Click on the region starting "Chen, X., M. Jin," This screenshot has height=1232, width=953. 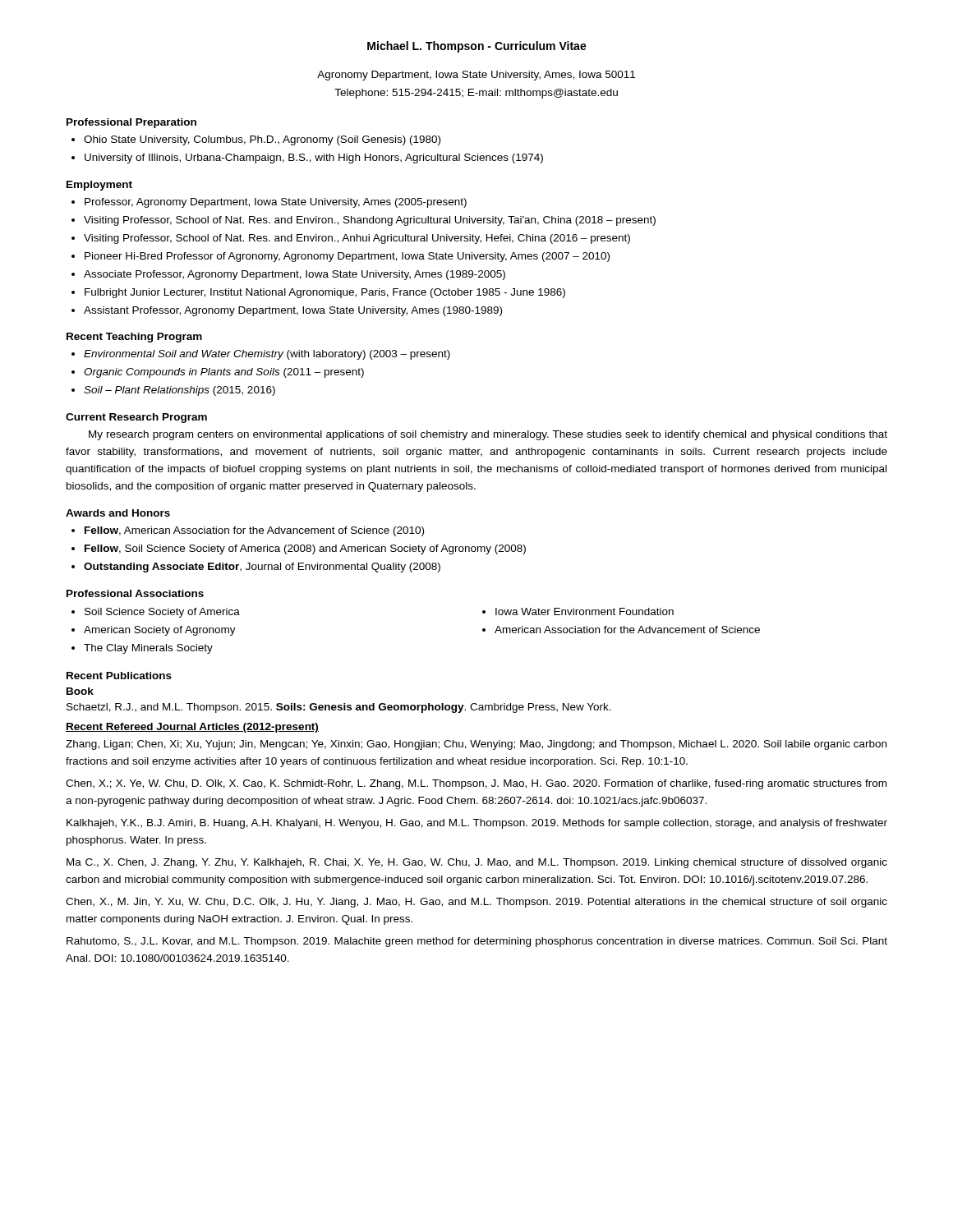tap(476, 910)
